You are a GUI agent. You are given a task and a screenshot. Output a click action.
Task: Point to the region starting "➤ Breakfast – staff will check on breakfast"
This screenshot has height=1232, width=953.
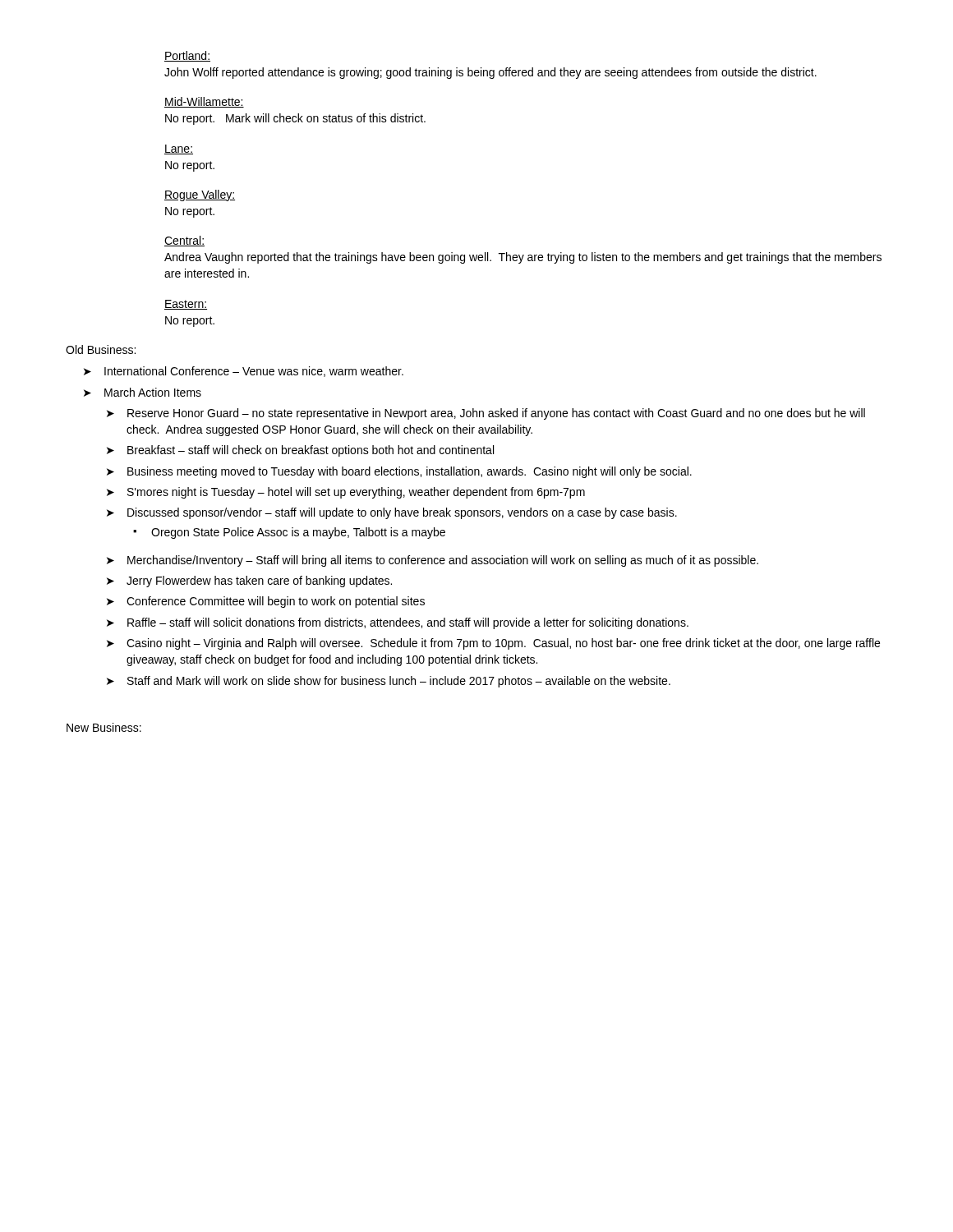point(496,450)
